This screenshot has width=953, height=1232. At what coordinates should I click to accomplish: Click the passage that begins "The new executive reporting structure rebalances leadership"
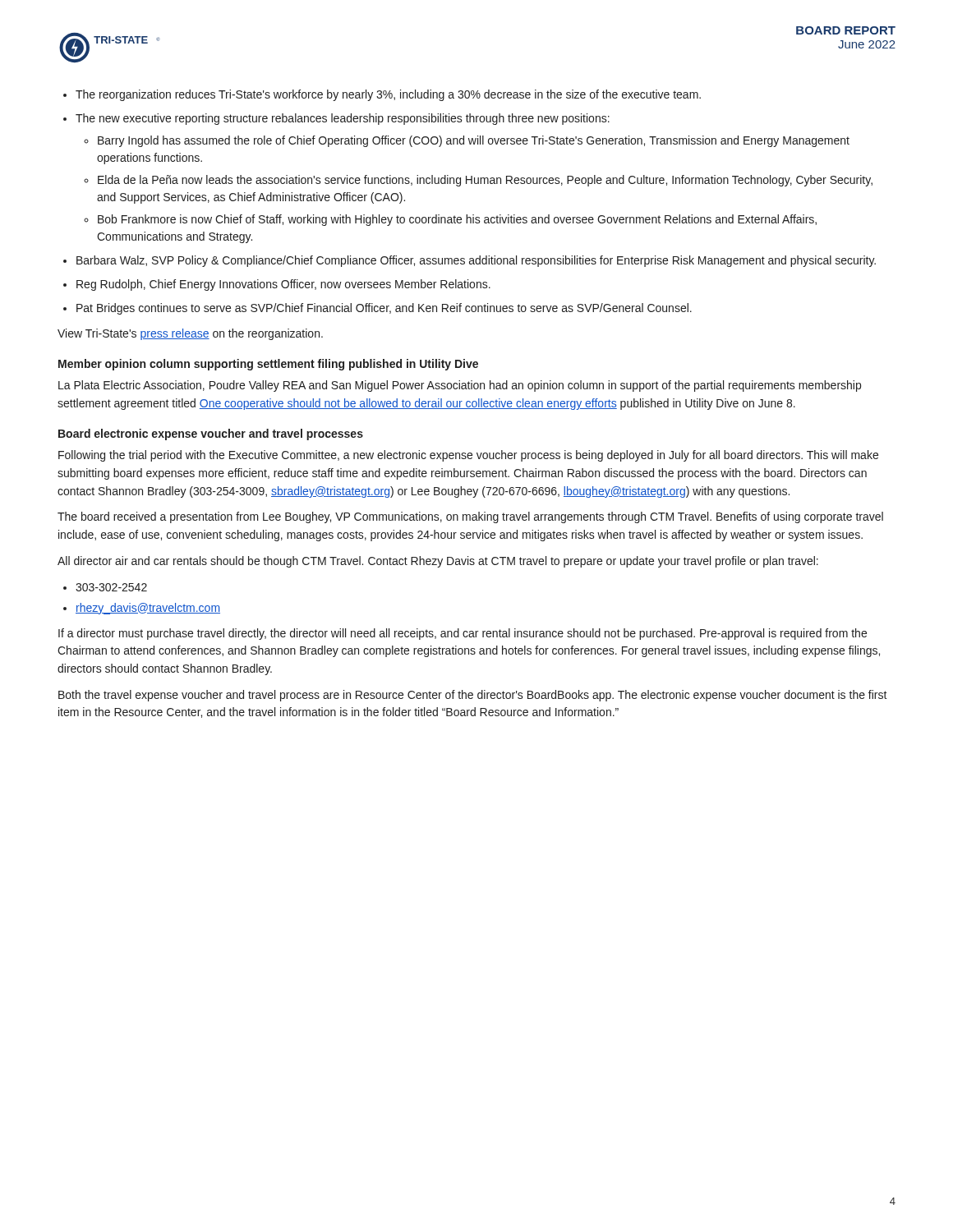(x=486, y=179)
